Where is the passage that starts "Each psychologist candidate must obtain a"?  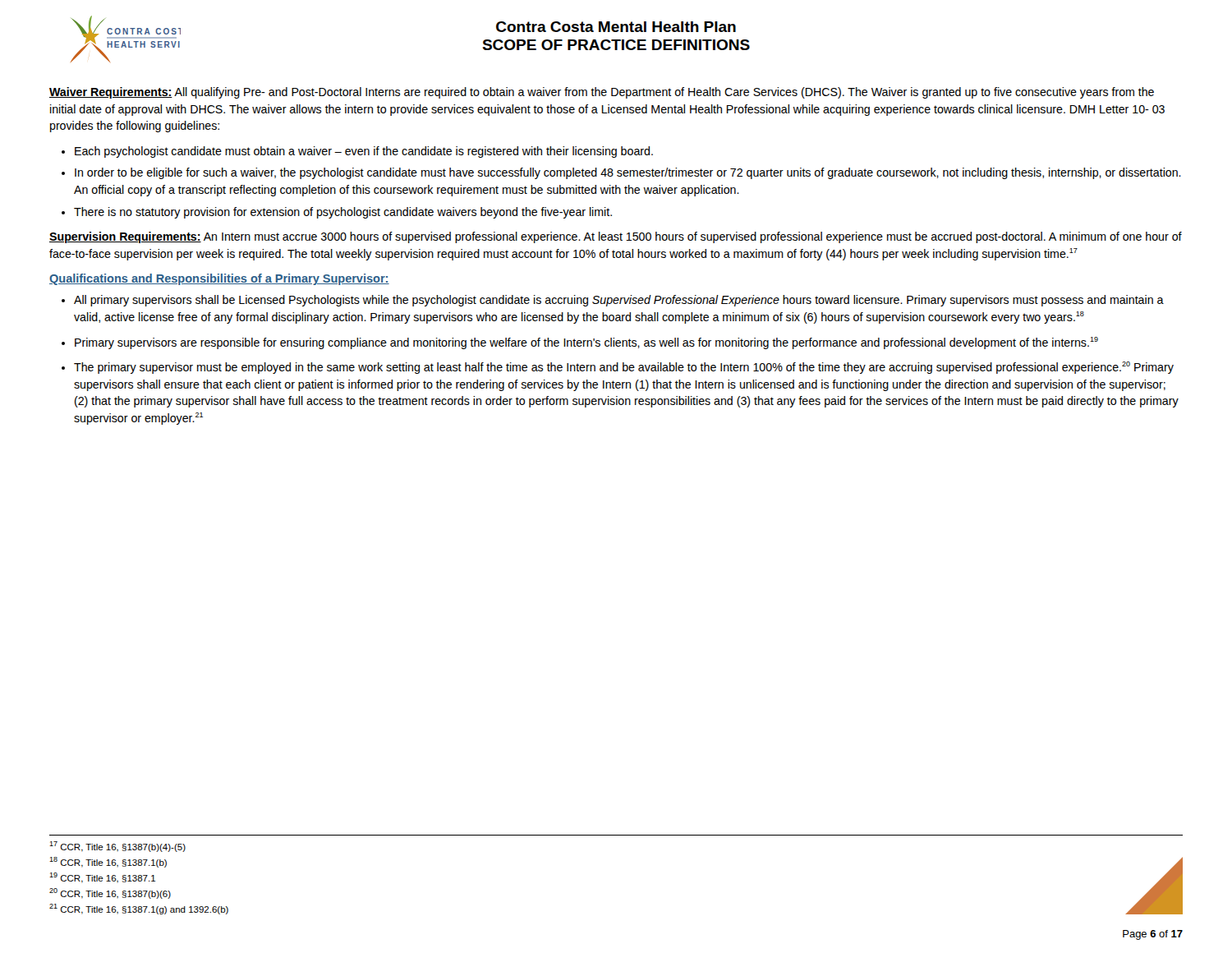[x=364, y=151]
